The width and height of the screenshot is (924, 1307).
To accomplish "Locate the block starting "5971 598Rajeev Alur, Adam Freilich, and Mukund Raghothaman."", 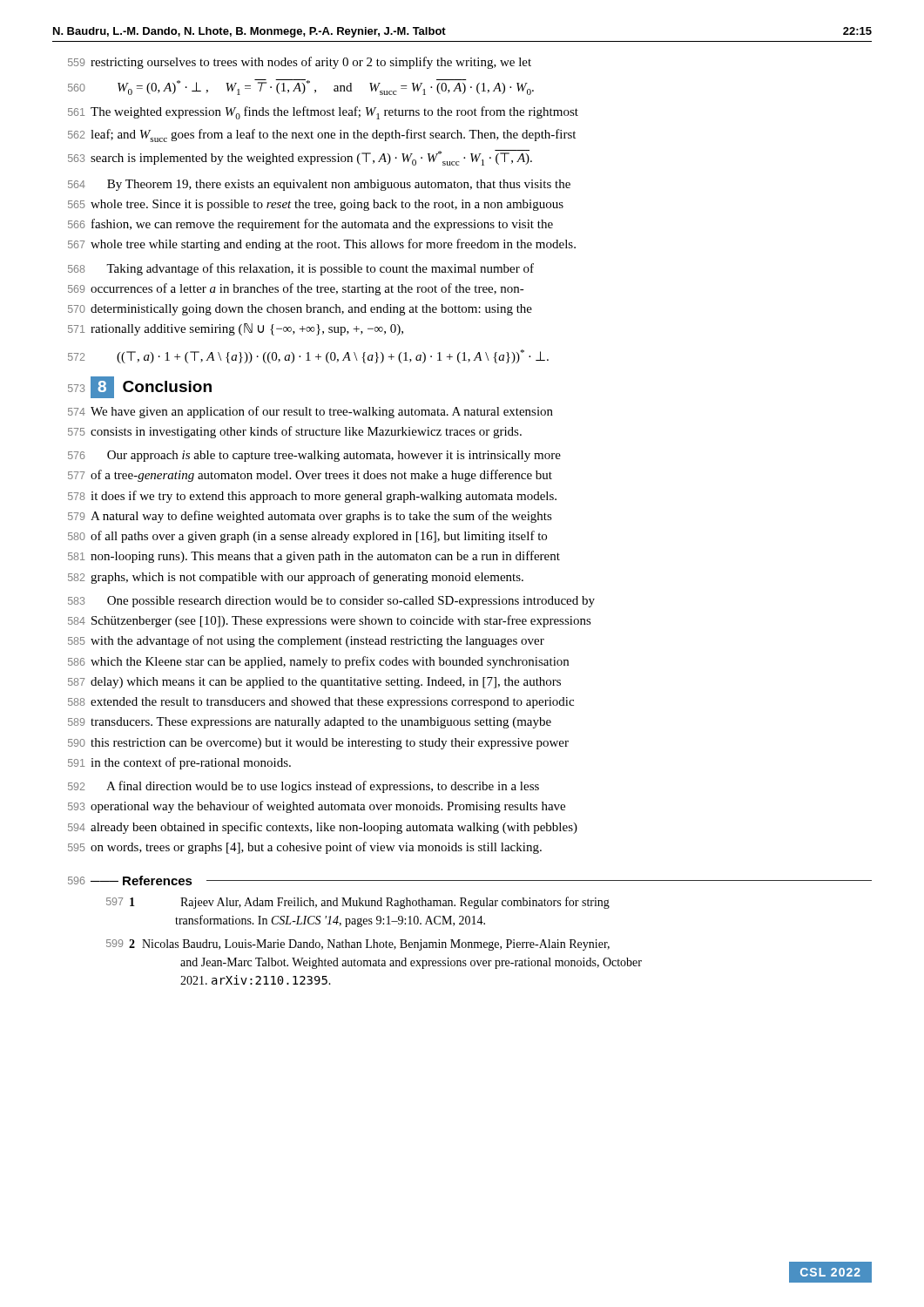I will tap(350, 912).
